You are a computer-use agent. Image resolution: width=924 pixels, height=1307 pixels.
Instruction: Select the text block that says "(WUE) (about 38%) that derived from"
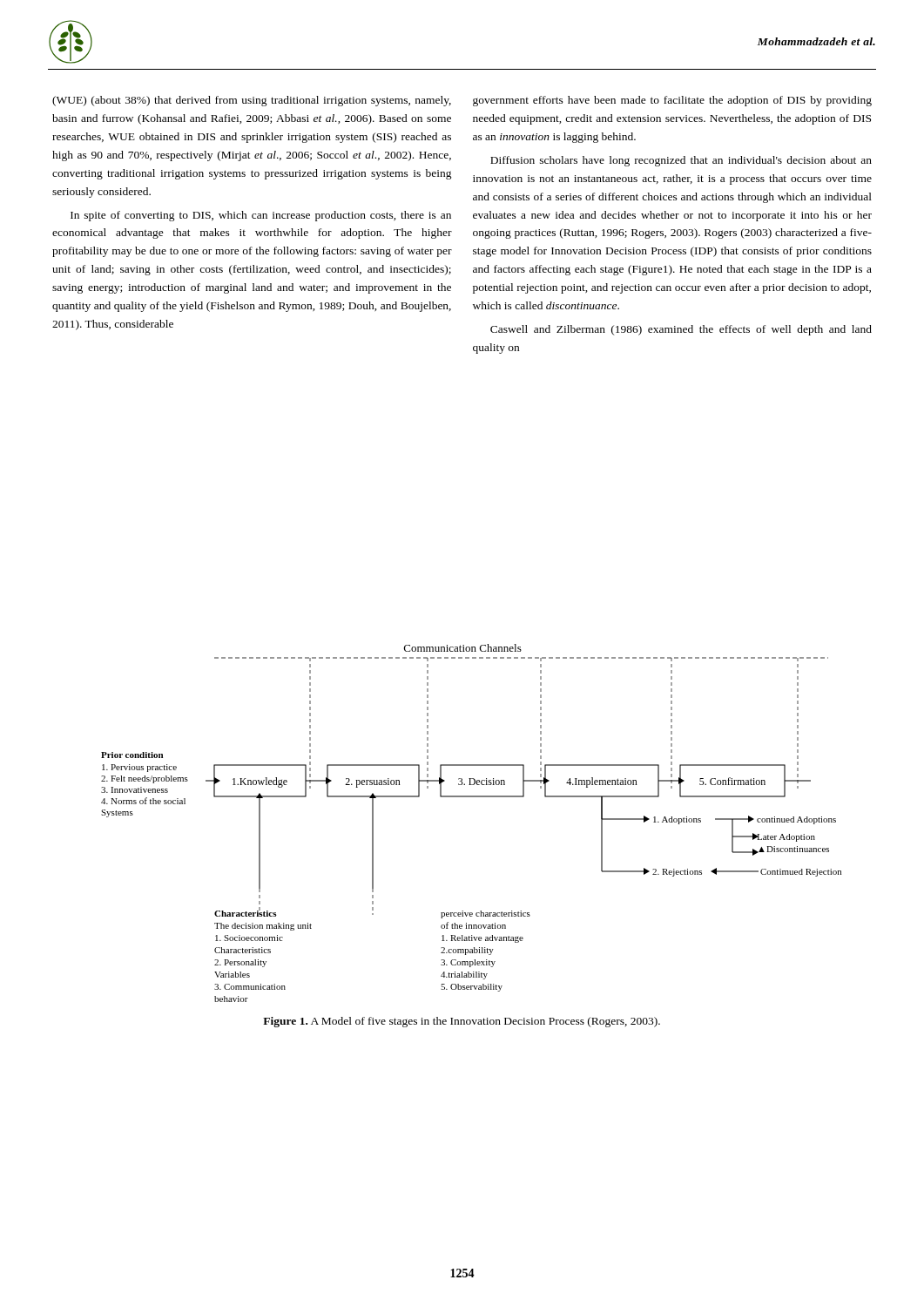[252, 213]
